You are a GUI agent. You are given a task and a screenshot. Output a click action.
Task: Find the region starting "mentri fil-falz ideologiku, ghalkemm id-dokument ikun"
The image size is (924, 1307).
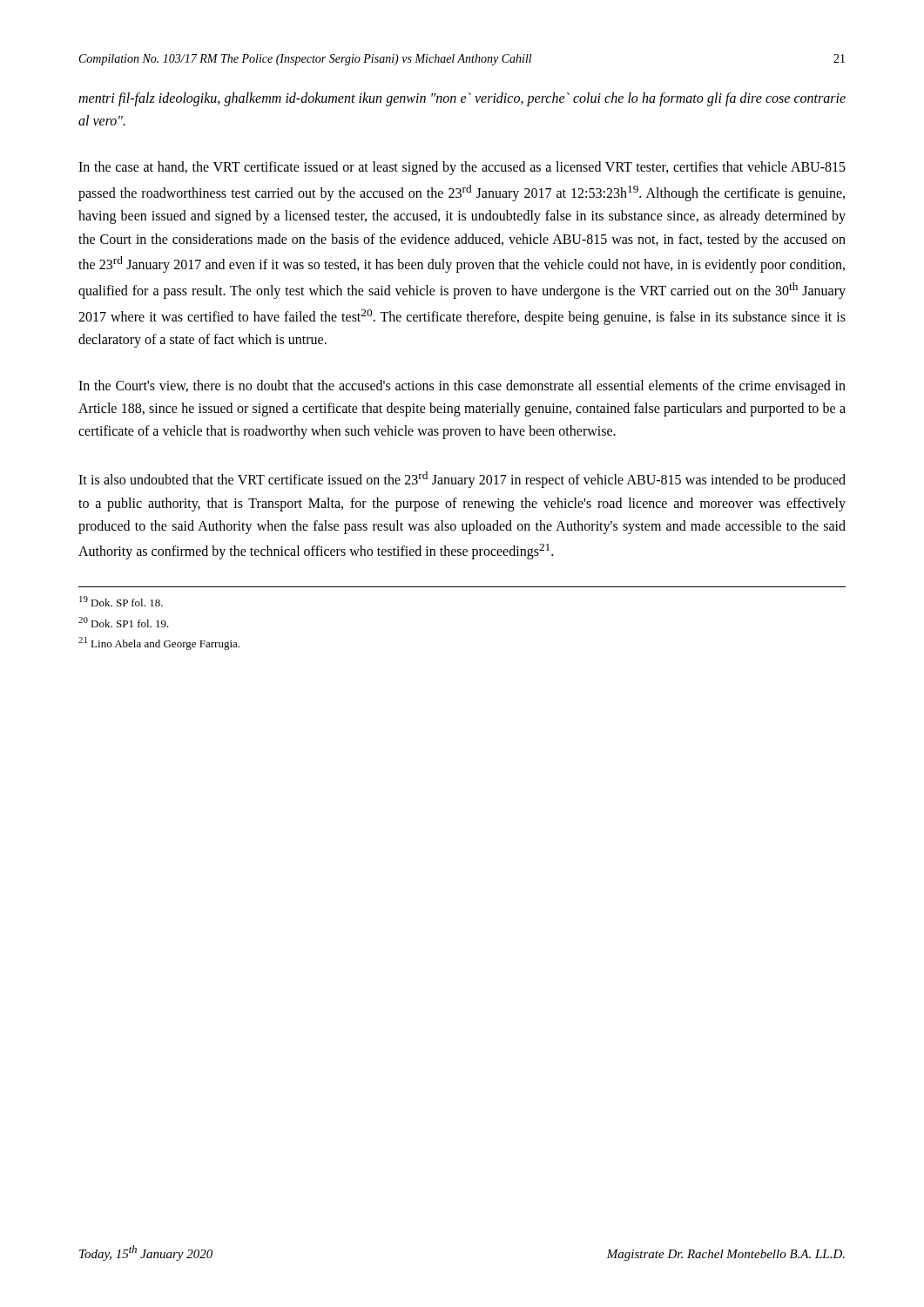point(462,109)
